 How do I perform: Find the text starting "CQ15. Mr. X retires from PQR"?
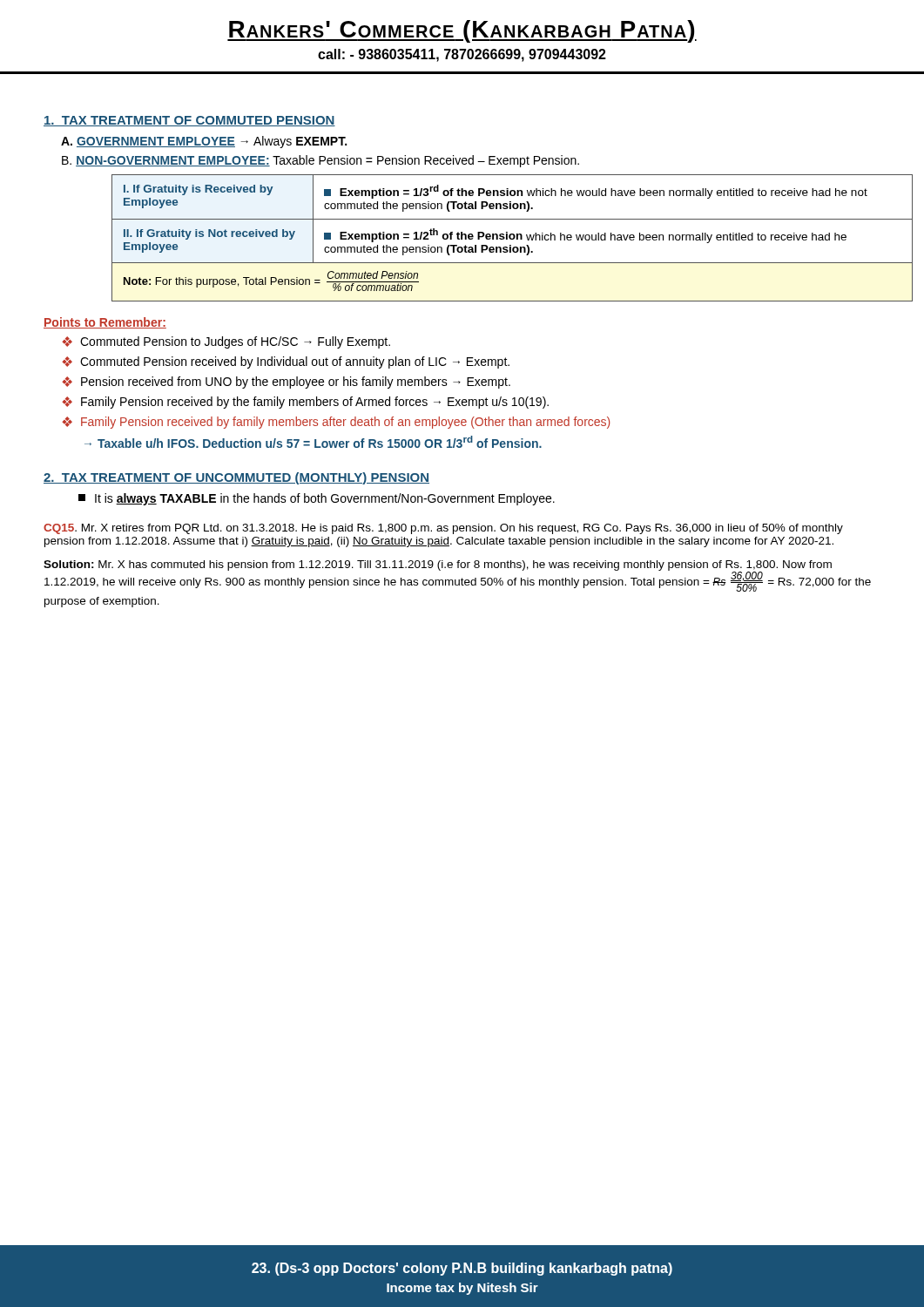tap(443, 534)
